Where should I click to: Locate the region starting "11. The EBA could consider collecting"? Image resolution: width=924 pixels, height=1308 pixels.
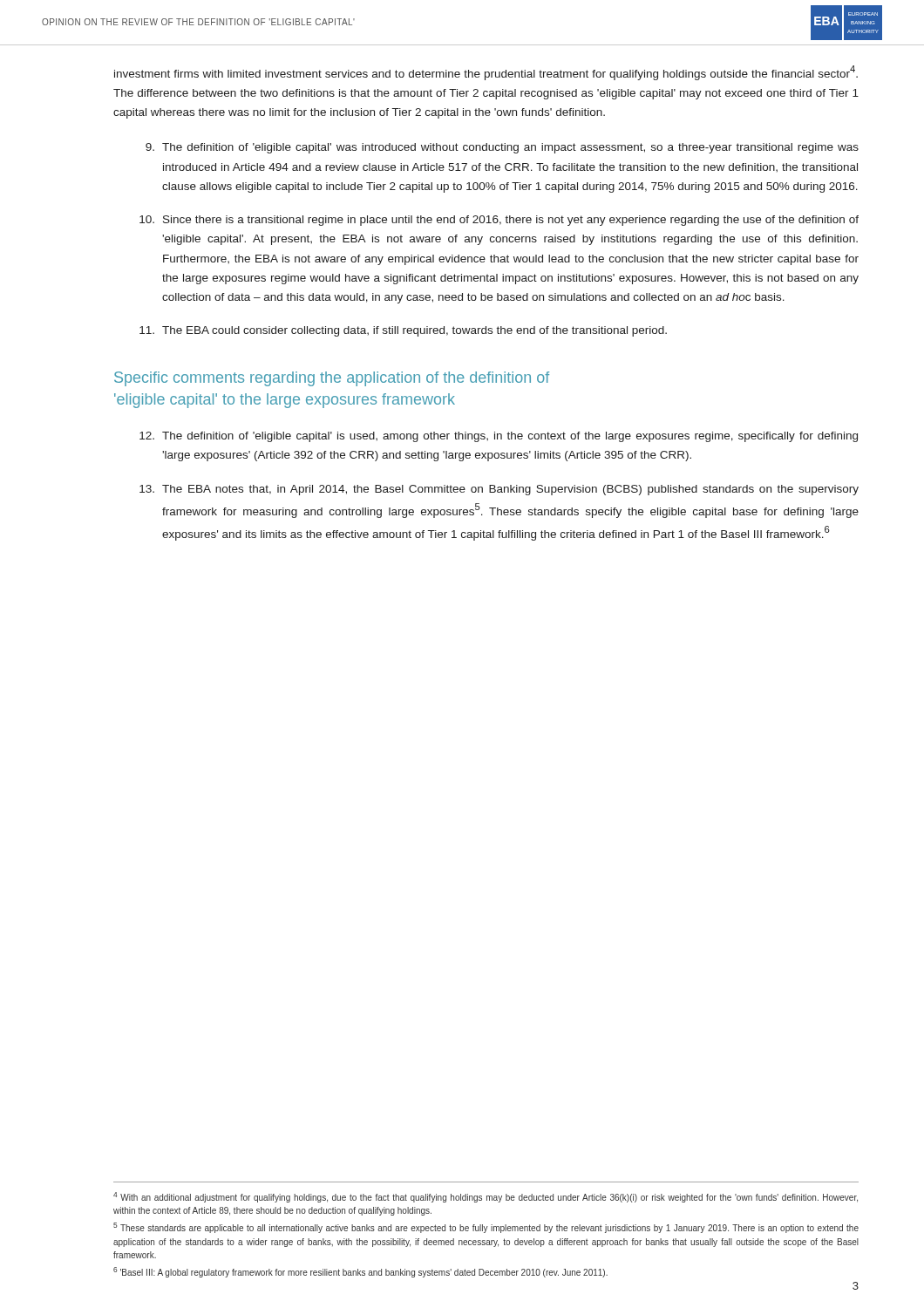pos(486,331)
